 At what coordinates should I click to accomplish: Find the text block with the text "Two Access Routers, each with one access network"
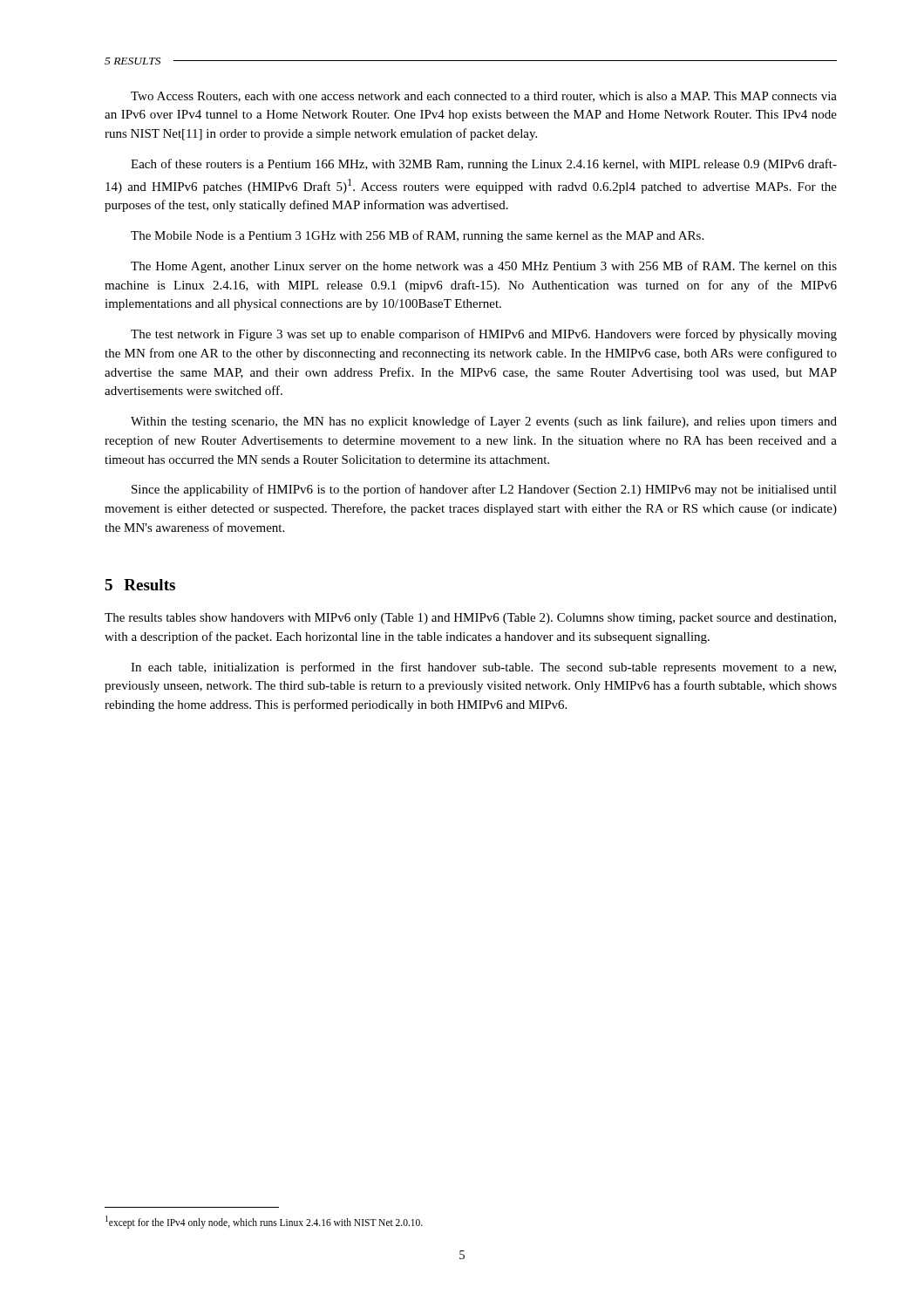[x=471, y=115]
